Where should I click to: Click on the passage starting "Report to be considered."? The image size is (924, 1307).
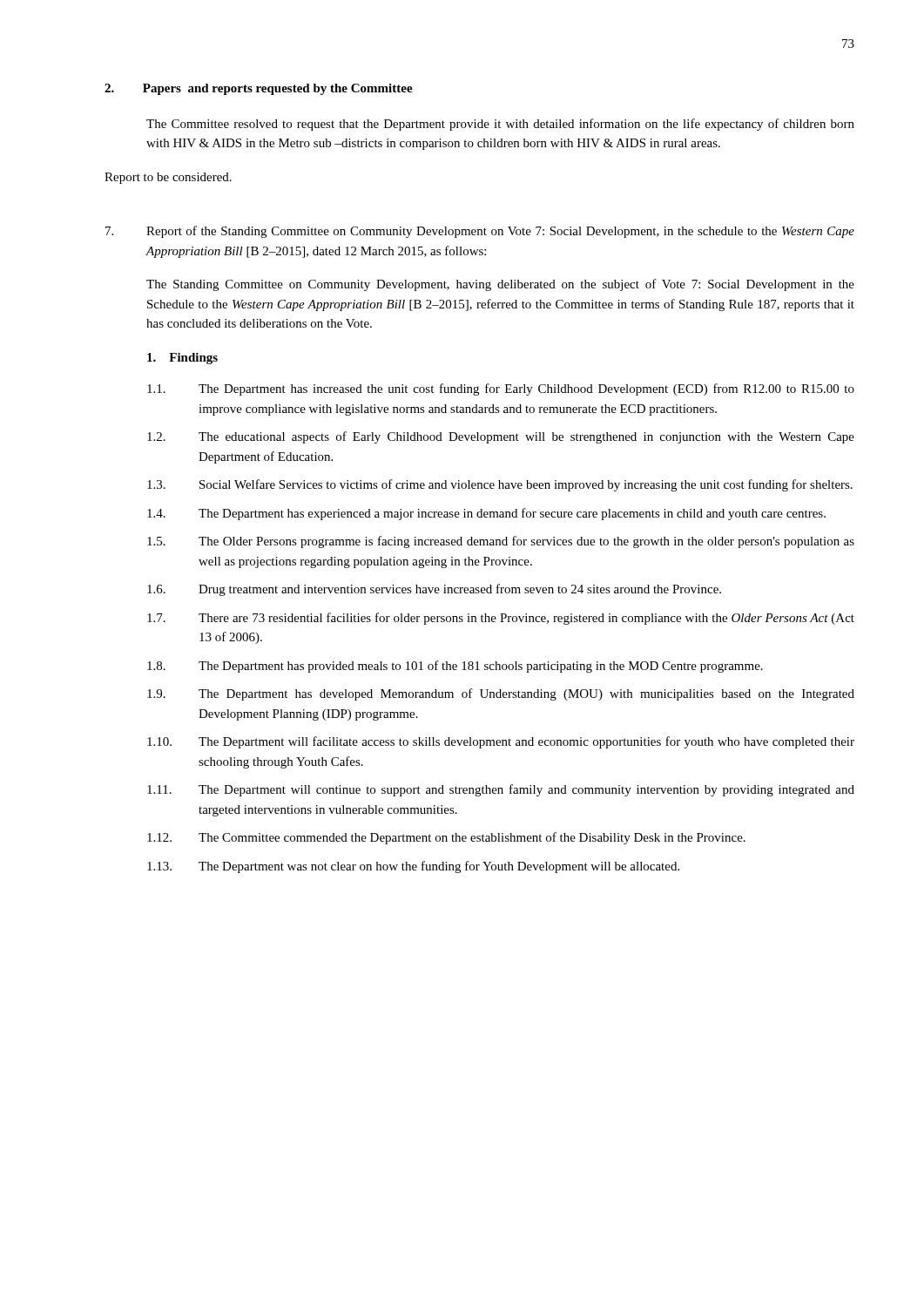coord(168,176)
